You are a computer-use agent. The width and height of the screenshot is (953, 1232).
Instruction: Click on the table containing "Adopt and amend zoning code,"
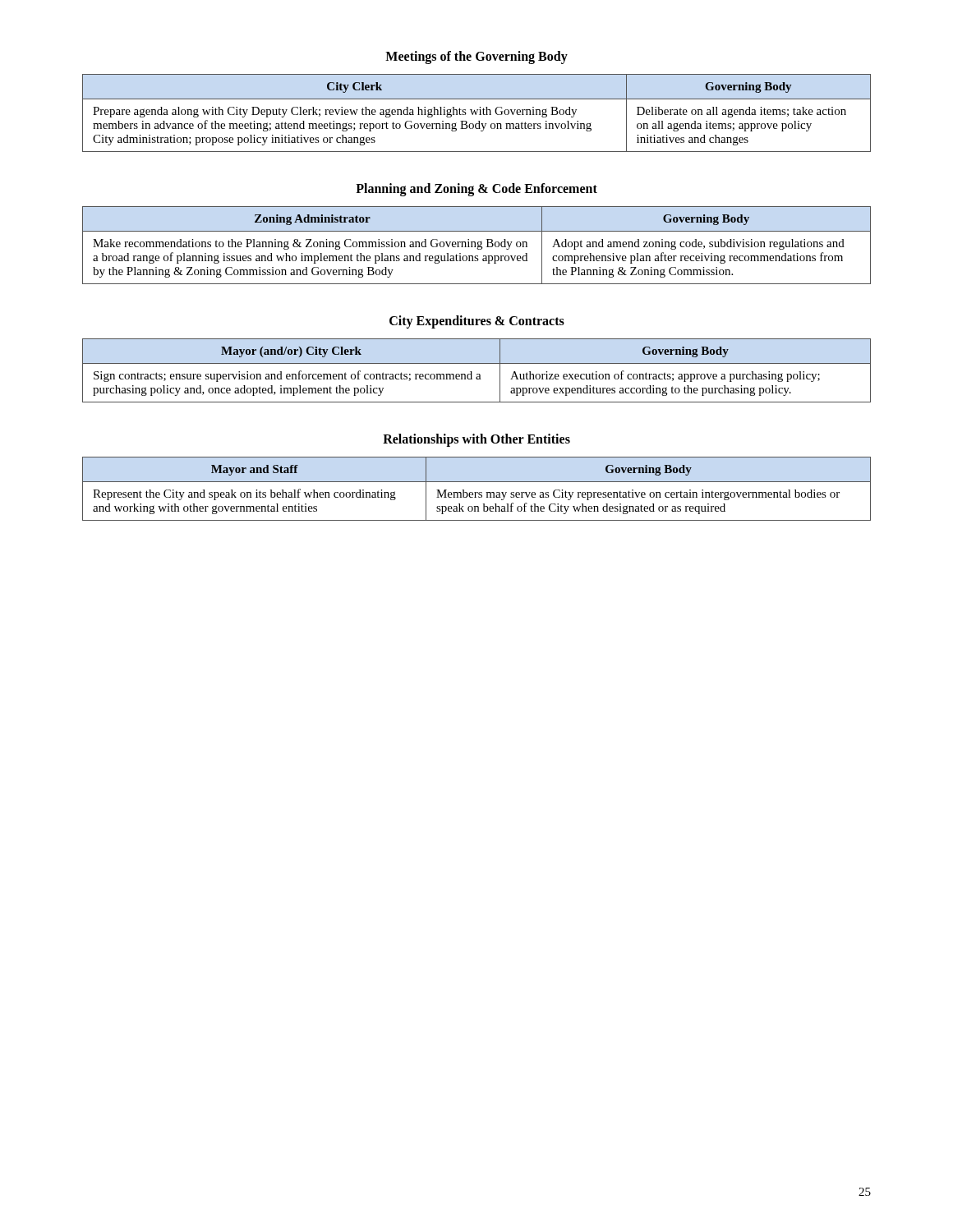[x=476, y=245]
